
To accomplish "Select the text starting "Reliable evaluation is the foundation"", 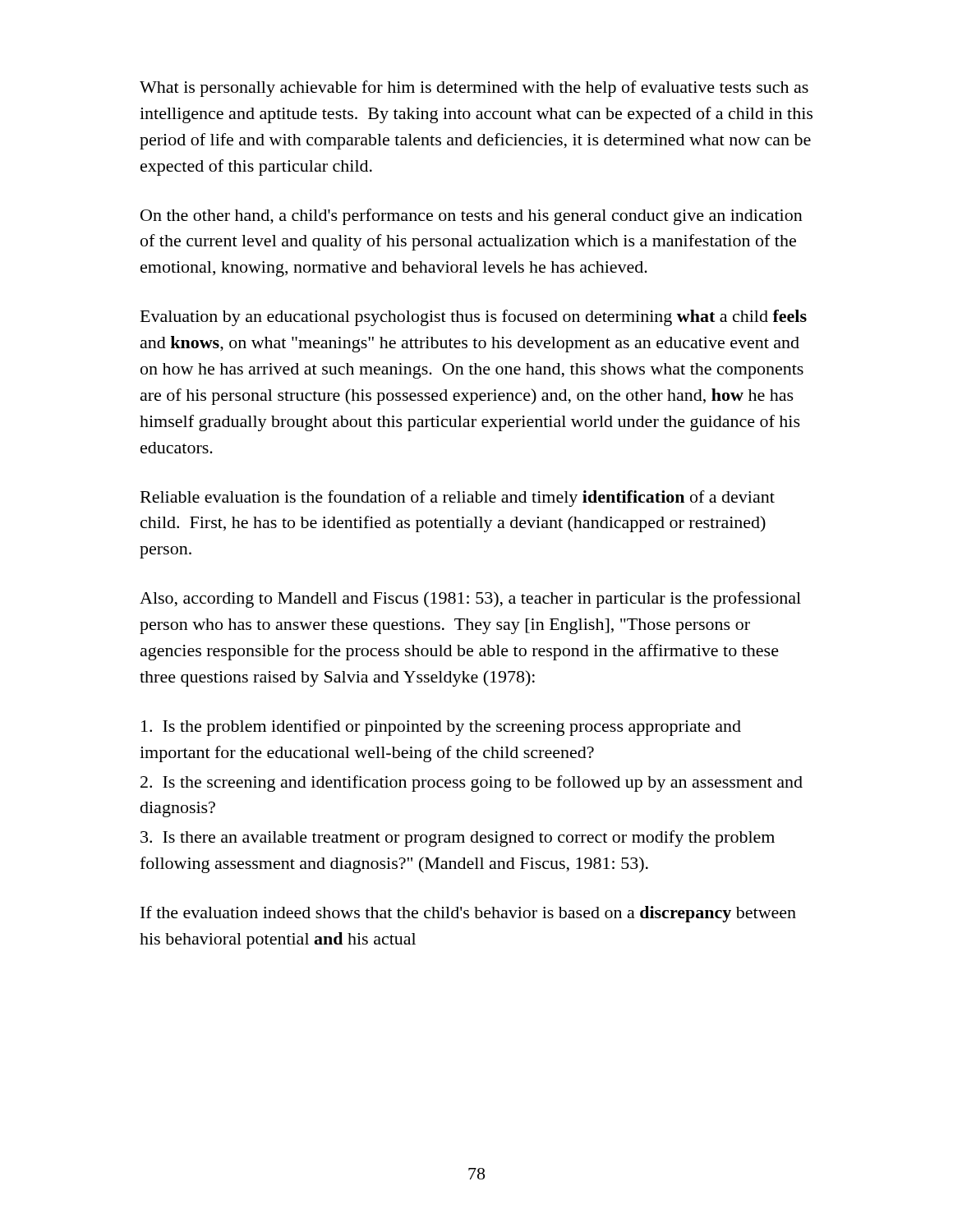I will coord(457,522).
